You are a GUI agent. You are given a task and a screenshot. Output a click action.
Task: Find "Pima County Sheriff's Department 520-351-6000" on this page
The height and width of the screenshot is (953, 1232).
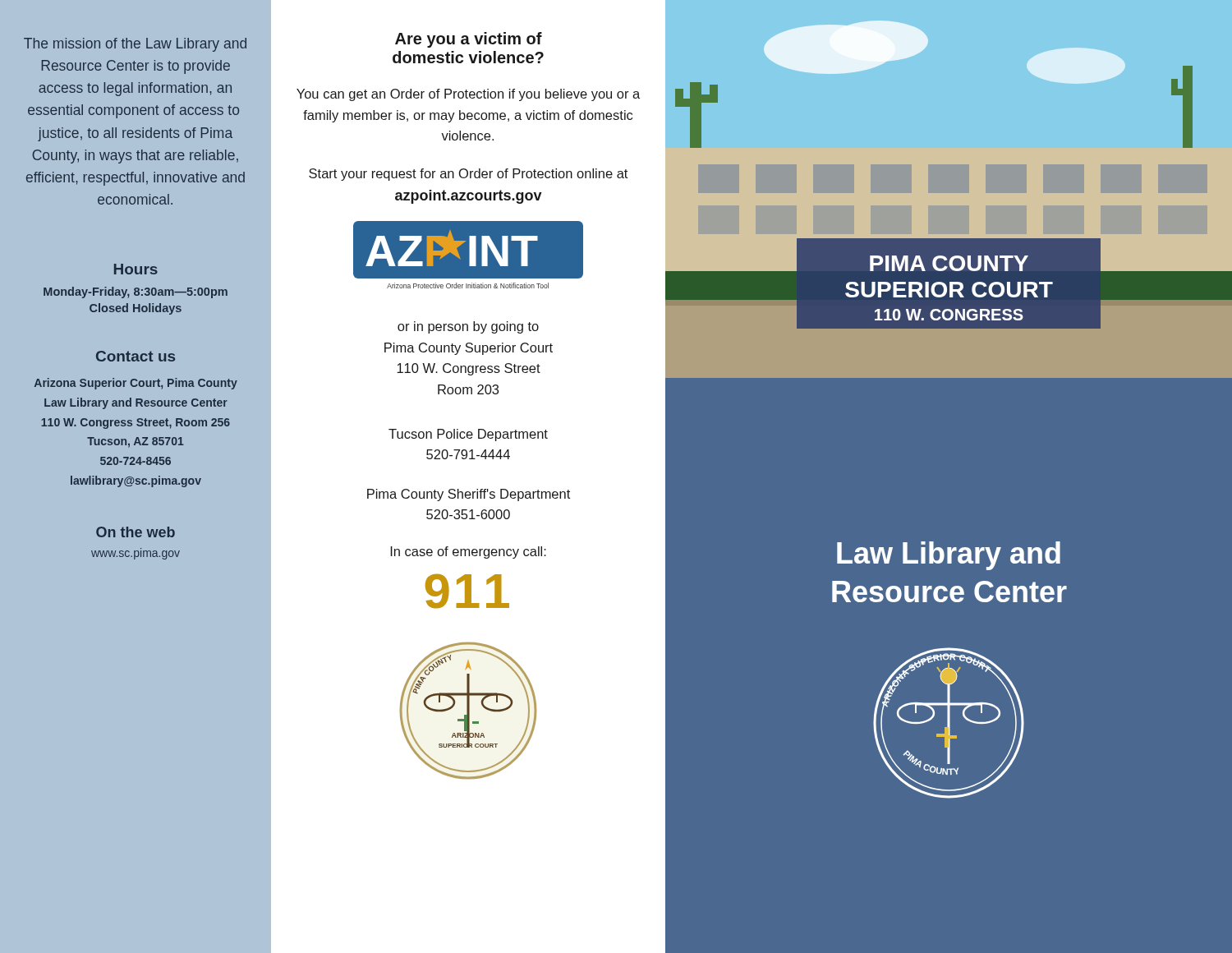[468, 504]
